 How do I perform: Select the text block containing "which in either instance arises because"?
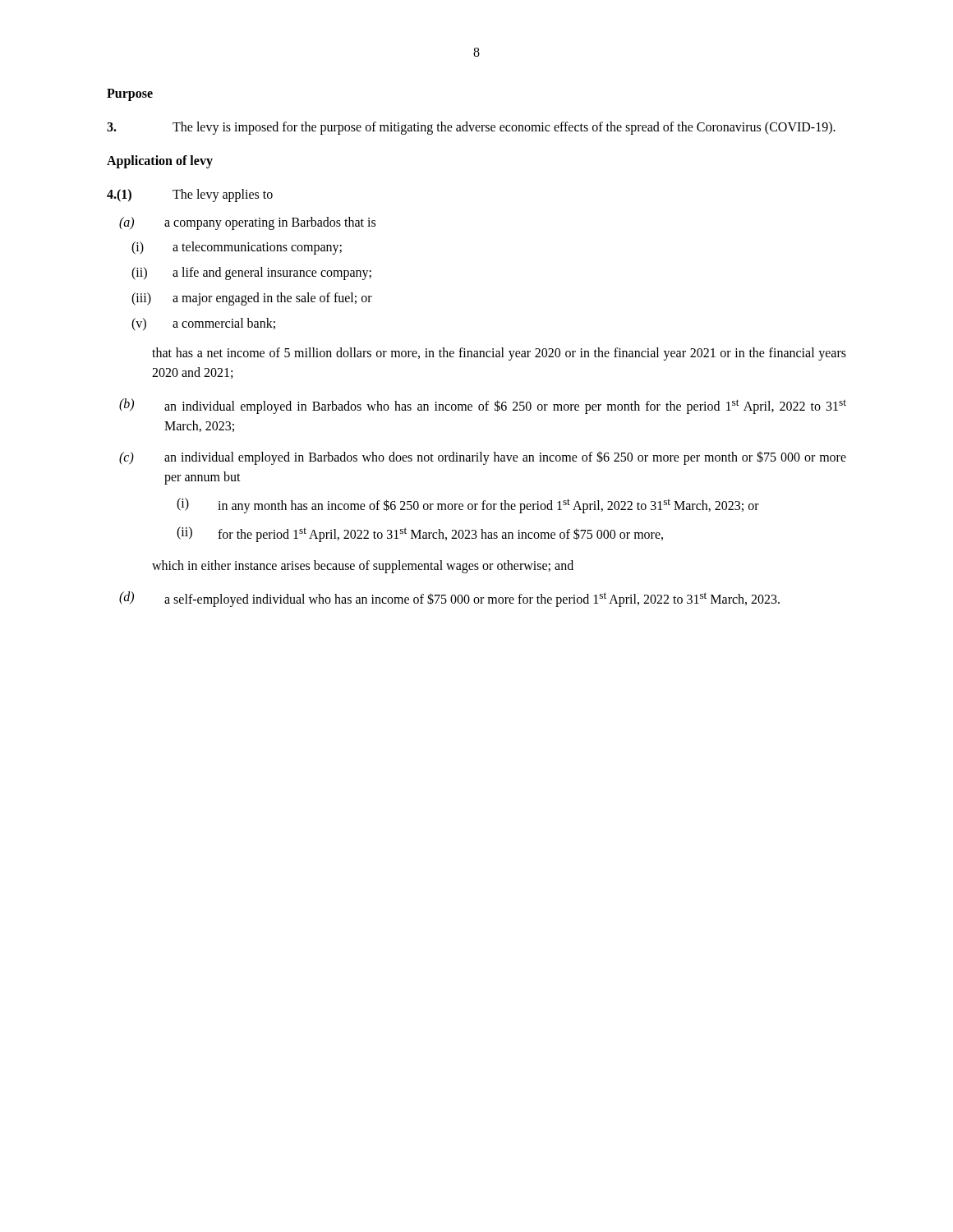click(363, 565)
